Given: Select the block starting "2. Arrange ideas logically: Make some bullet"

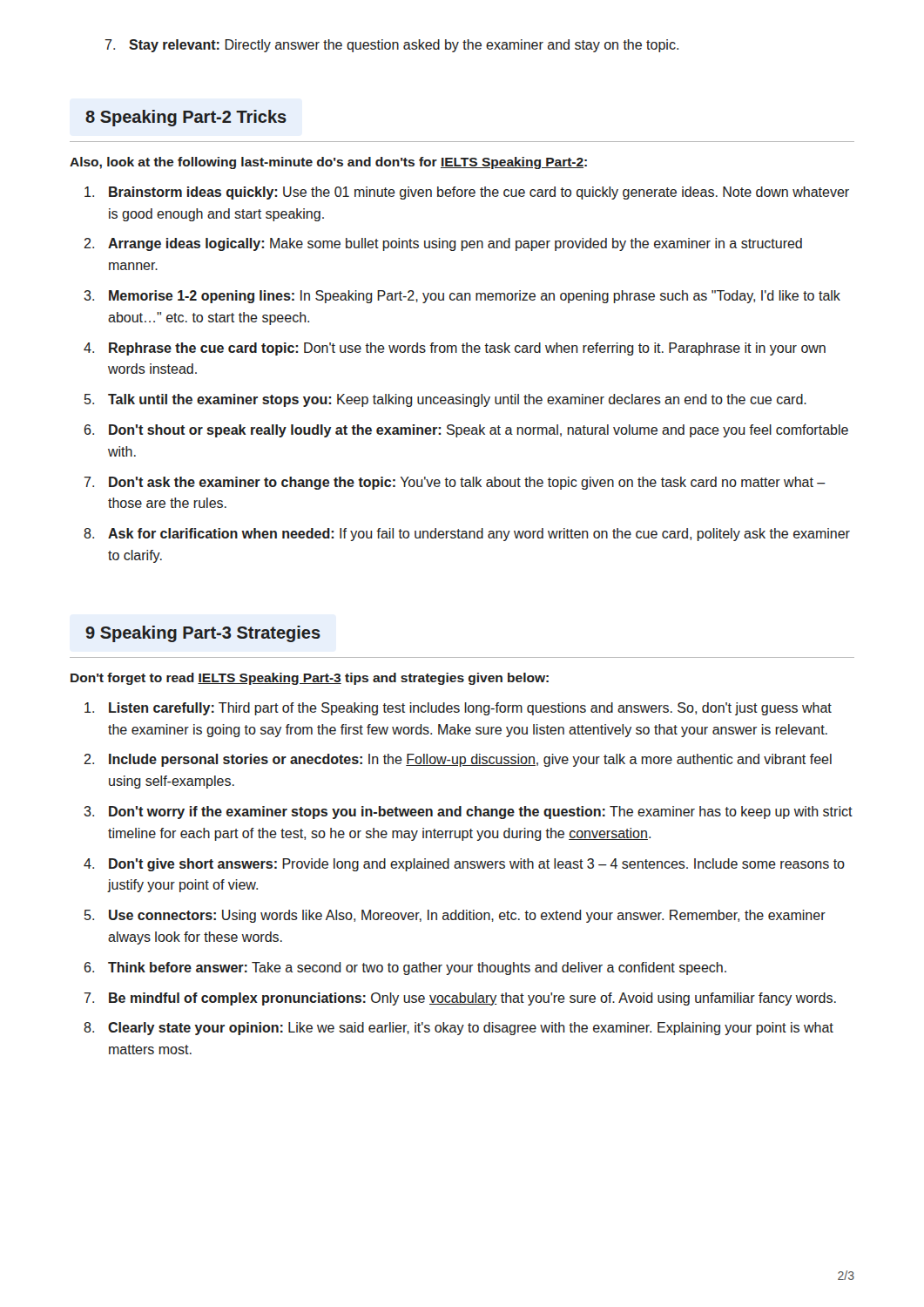Looking at the screenshot, I should tap(462, 255).
